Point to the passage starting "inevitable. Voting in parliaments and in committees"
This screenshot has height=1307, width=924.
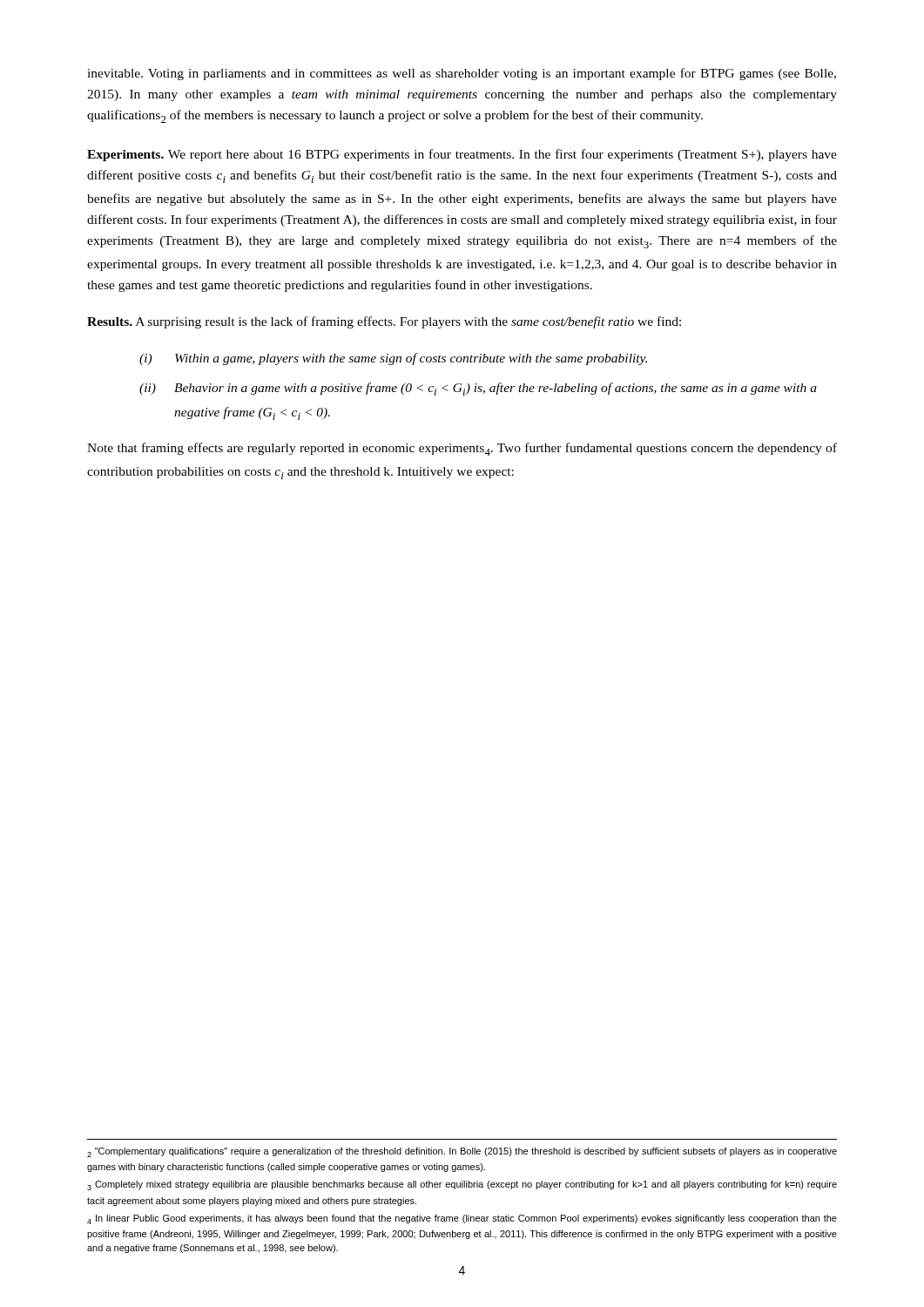click(x=462, y=95)
